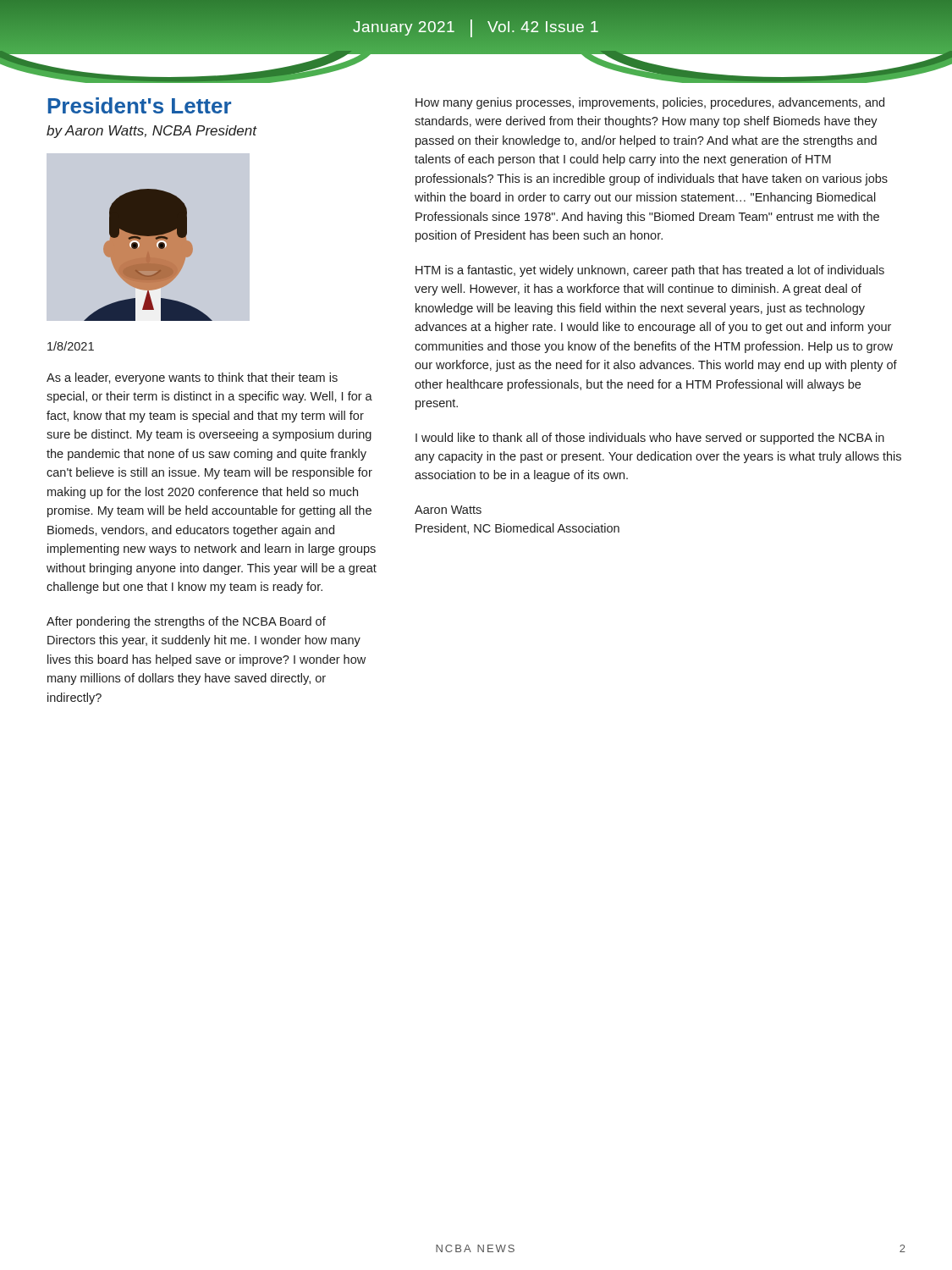Locate the text "Aaron WattsPresident, NC Biomedical Association"

(517, 519)
